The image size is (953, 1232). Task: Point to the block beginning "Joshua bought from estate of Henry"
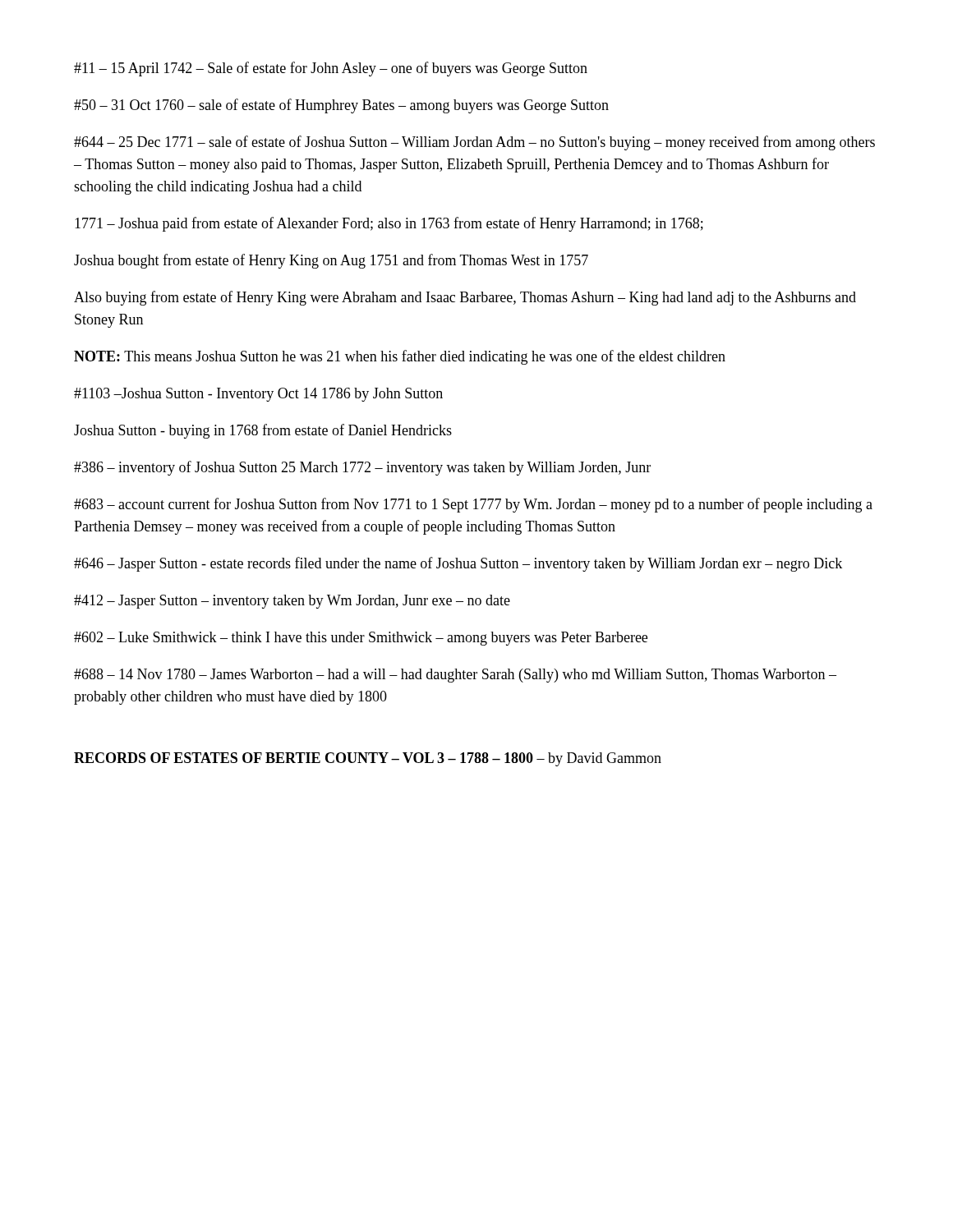331,260
